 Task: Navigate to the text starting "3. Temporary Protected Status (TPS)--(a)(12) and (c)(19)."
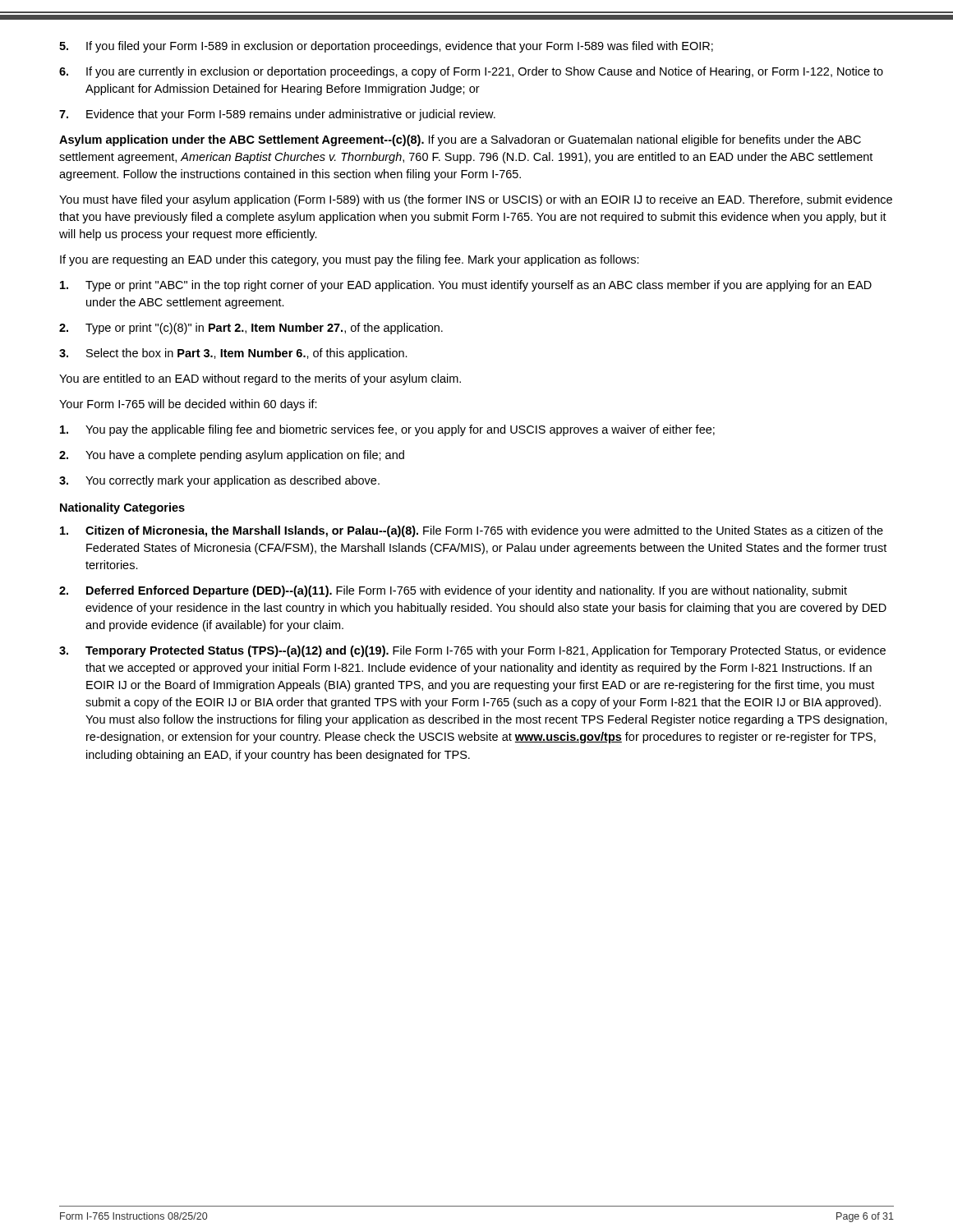[476, 703]
